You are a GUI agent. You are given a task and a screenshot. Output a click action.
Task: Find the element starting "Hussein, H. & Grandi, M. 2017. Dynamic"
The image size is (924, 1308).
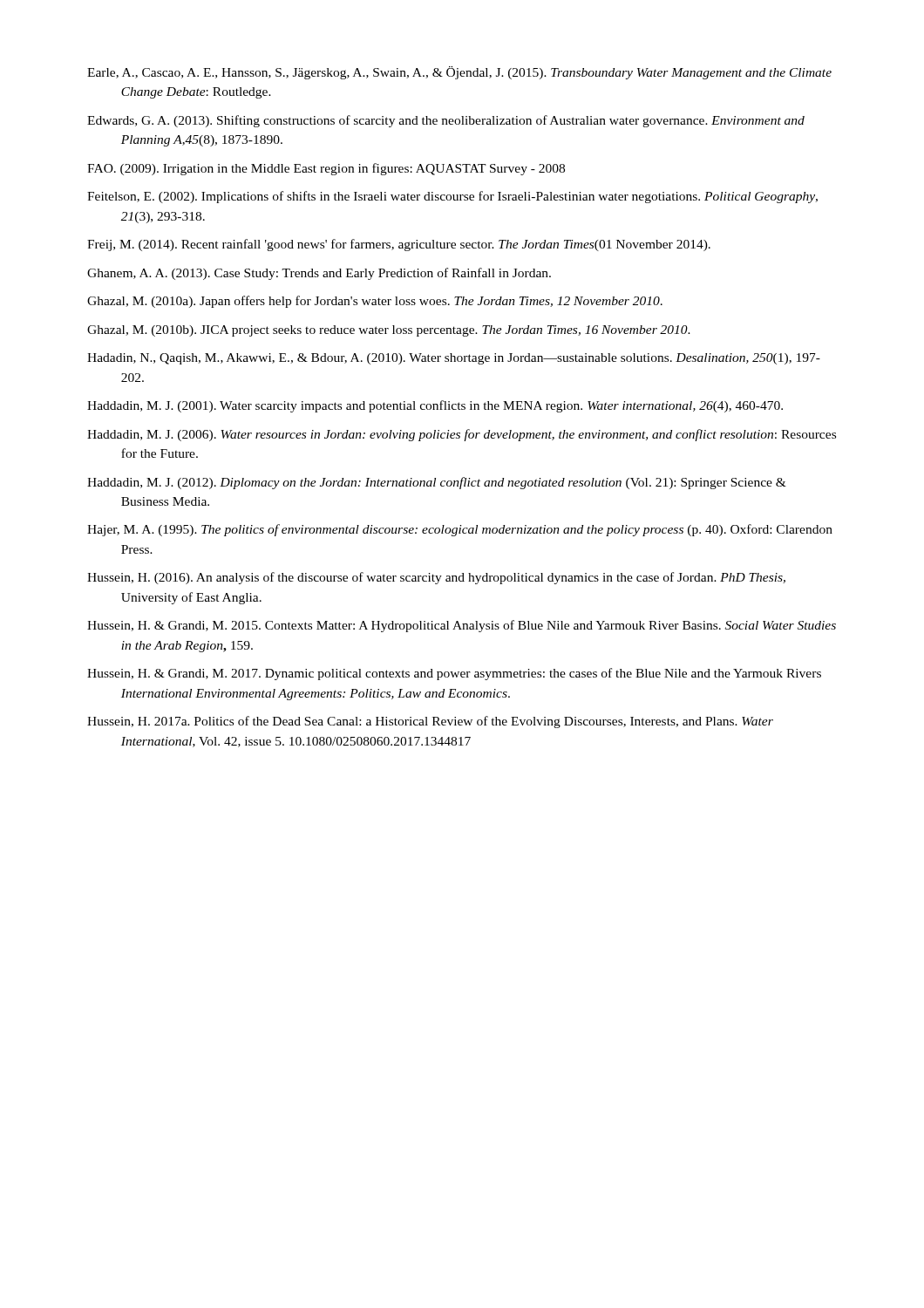(454, 683)
